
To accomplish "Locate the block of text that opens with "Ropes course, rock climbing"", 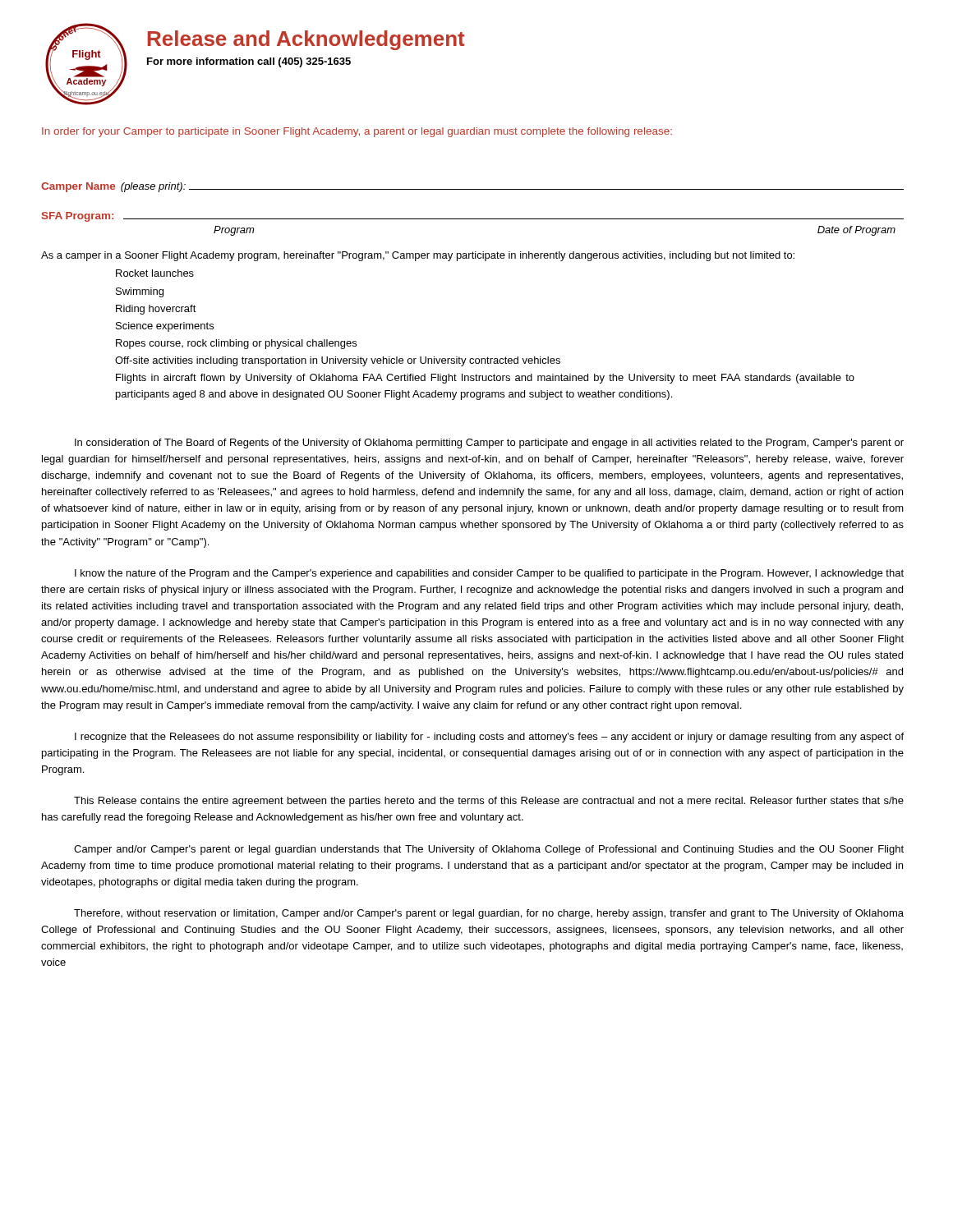I will 236,343.
